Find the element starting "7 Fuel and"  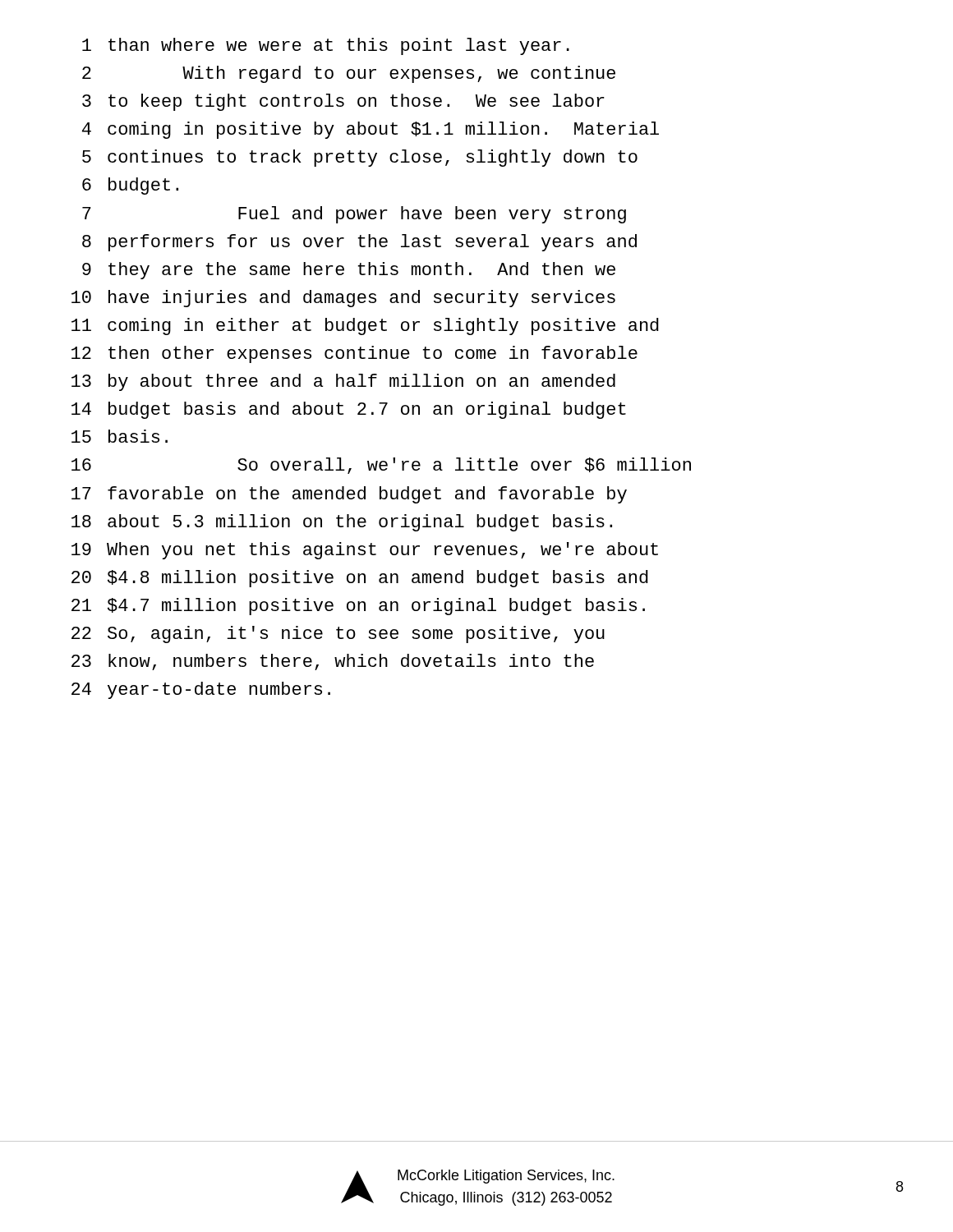(476, 215)
